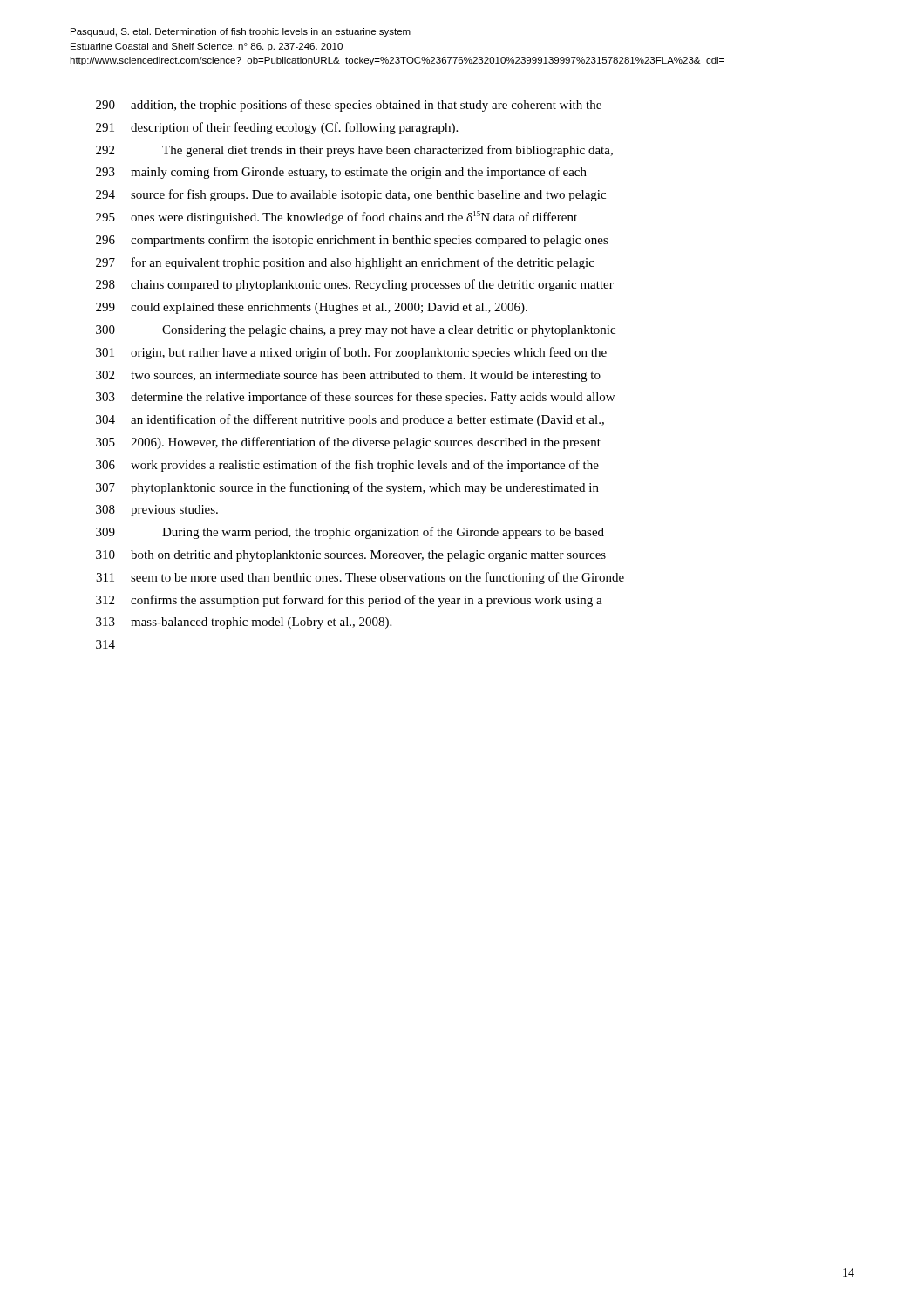Locate the element starting "306 work provides a realistic estimation of the"
This screenshot has height=1308, width=924.
[x=462, y=465]
